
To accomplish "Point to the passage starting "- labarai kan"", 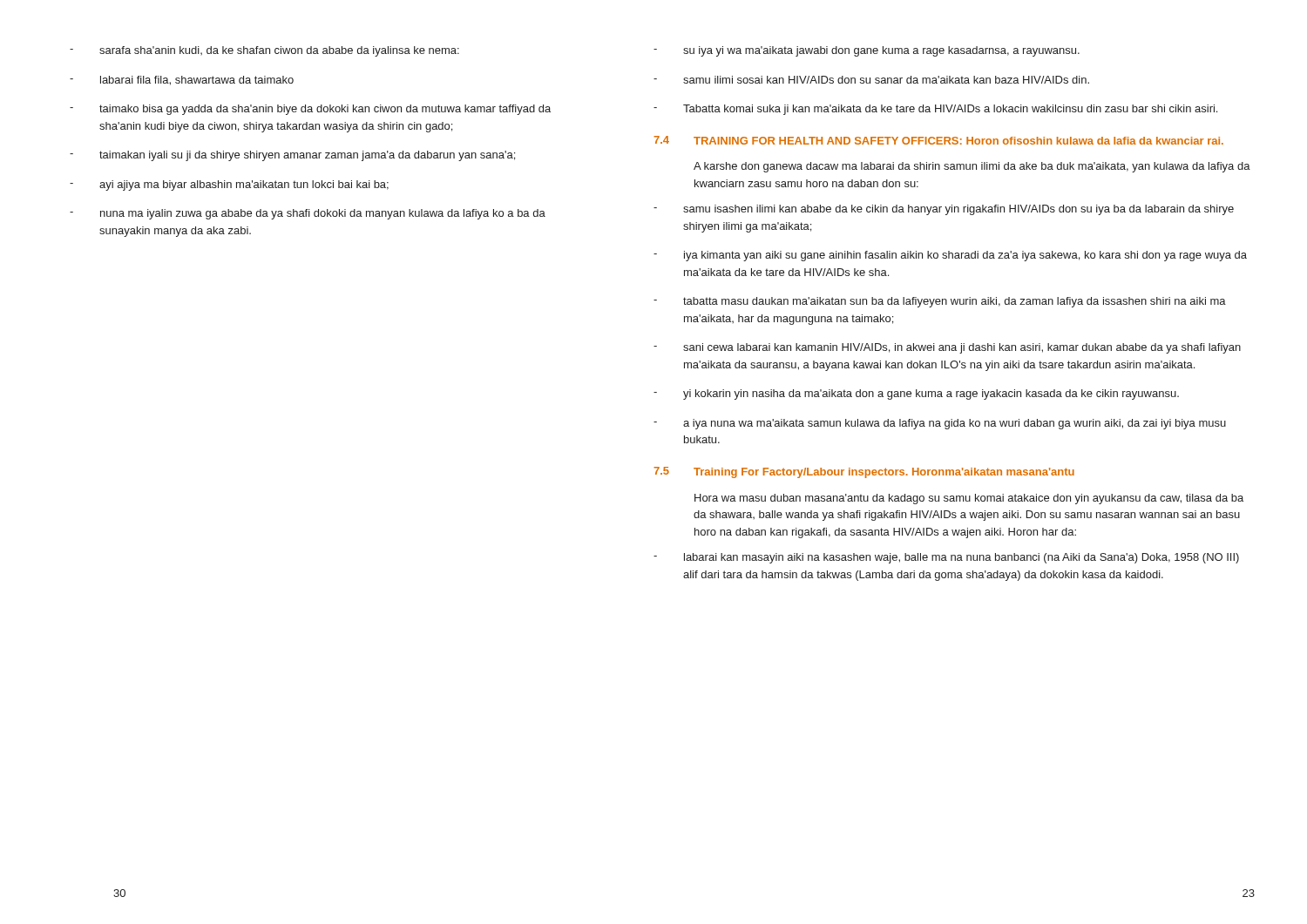I will point(954,566).
